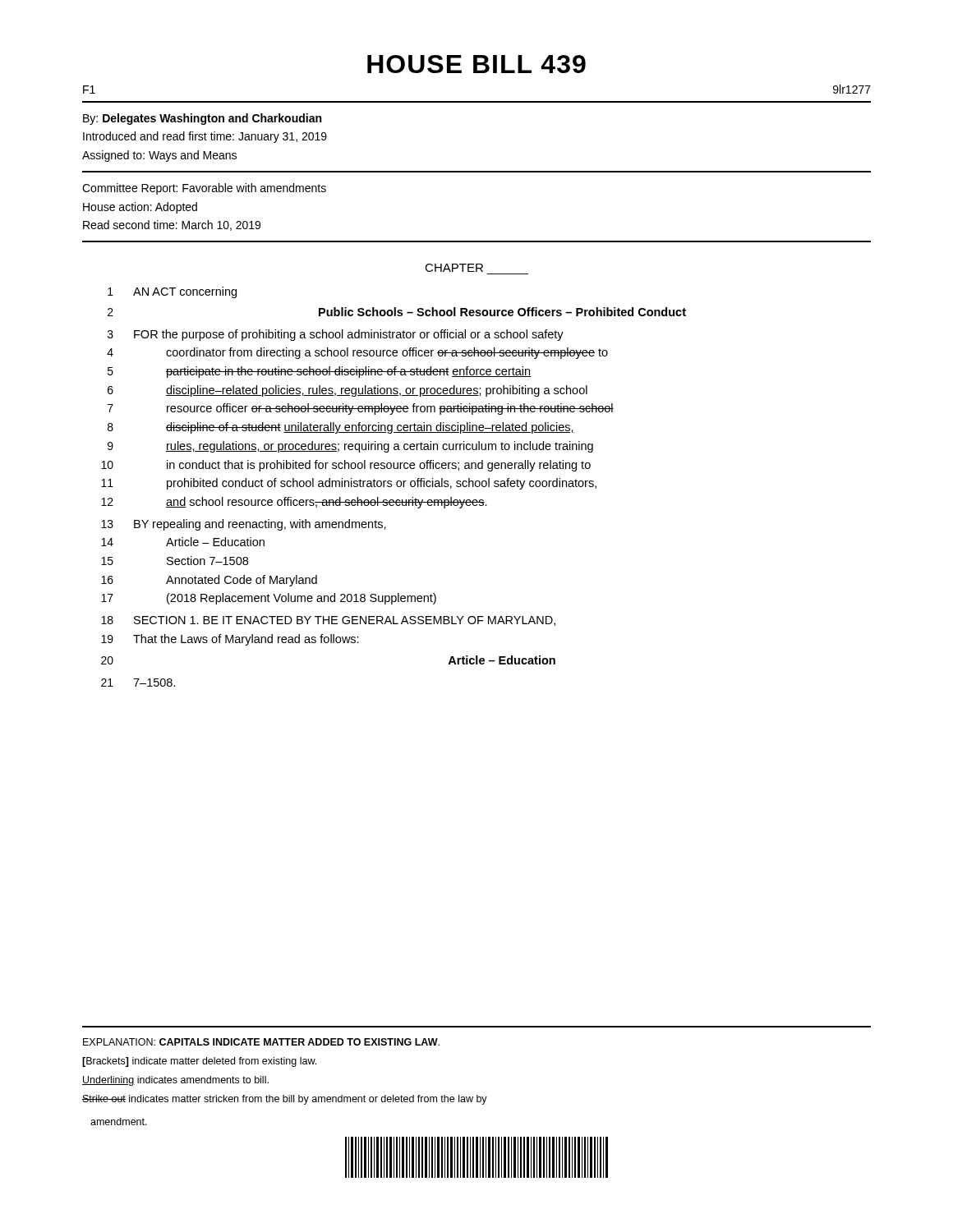Image resolution: width=953 pixels, height=1232 pixels.
Task: Click on the element starting "21 7–1508."
Action: pos(138,683)
